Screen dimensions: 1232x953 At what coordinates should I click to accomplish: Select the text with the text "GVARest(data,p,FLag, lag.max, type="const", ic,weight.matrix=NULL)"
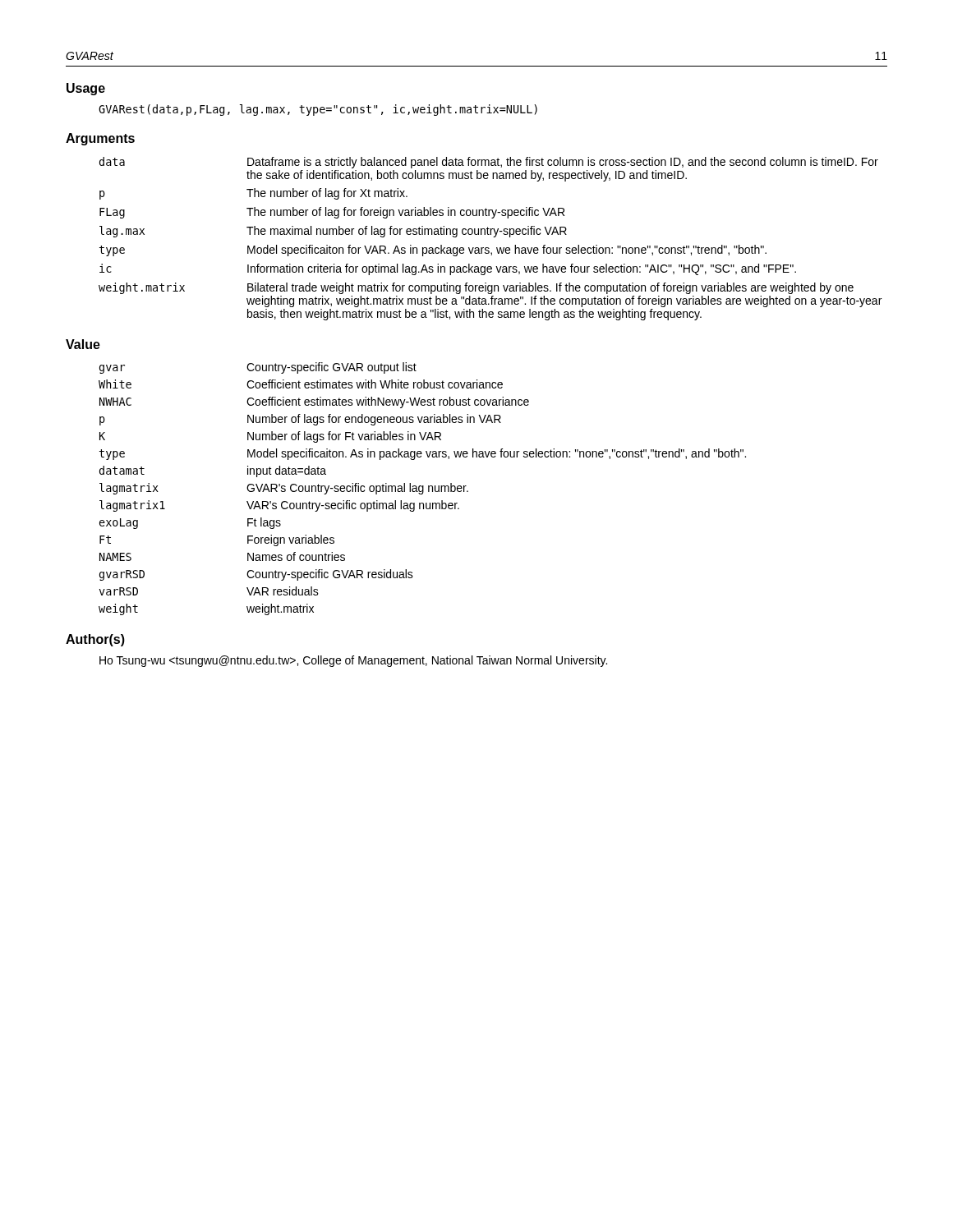493,110
